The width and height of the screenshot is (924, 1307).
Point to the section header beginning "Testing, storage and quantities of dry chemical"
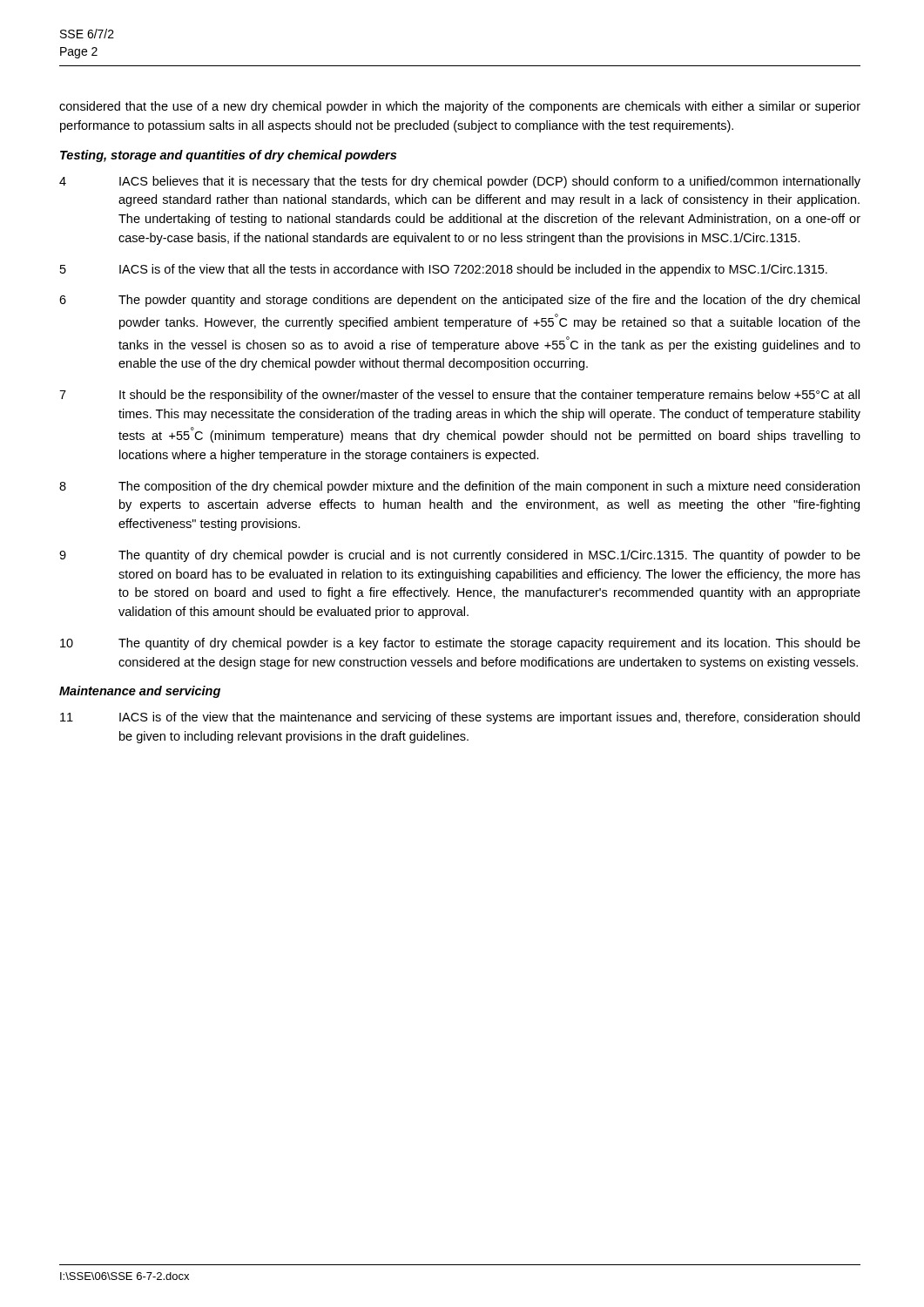point(228,155)
